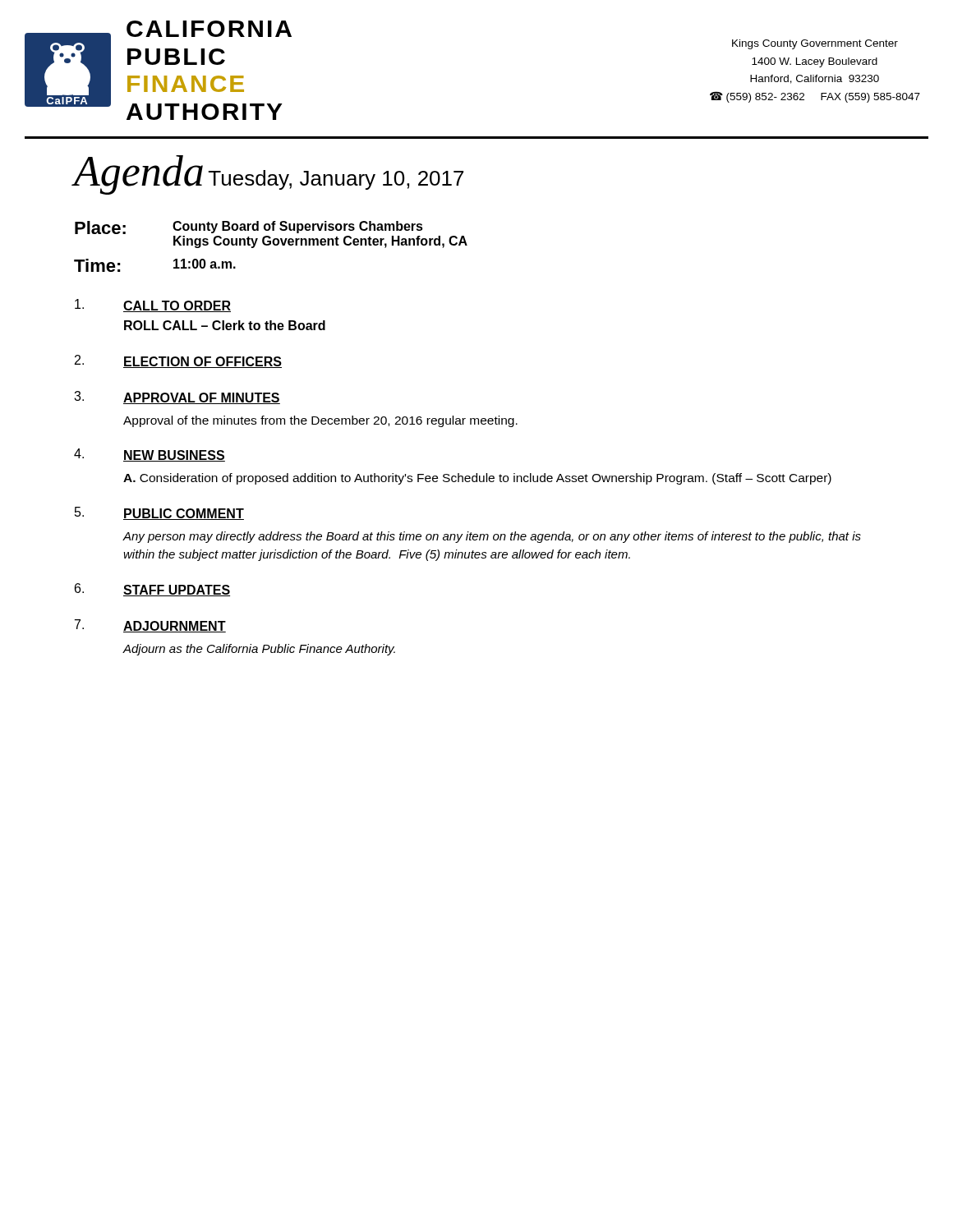Select the title

coord(139,171)
